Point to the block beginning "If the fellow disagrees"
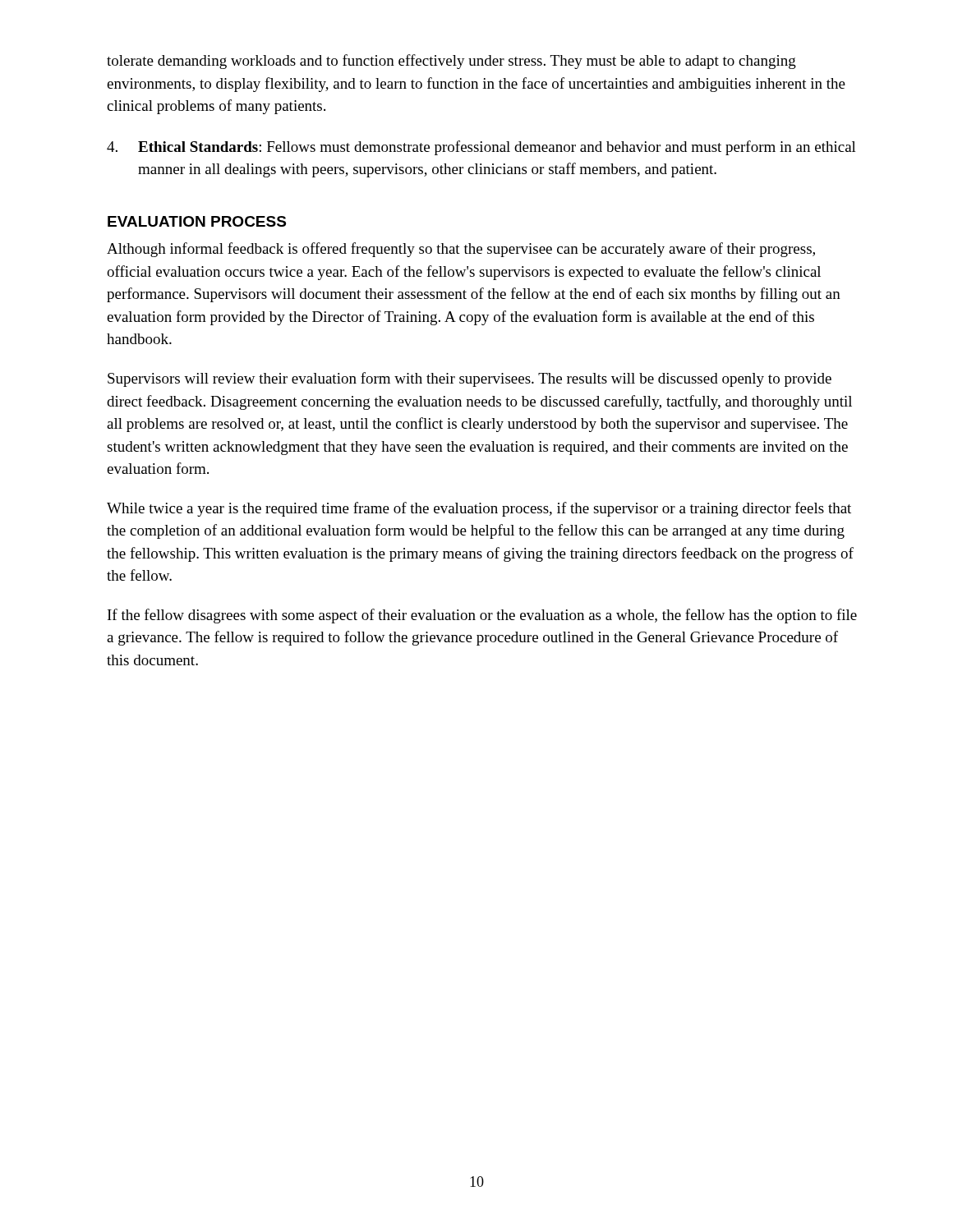 [x=482, y=637]
